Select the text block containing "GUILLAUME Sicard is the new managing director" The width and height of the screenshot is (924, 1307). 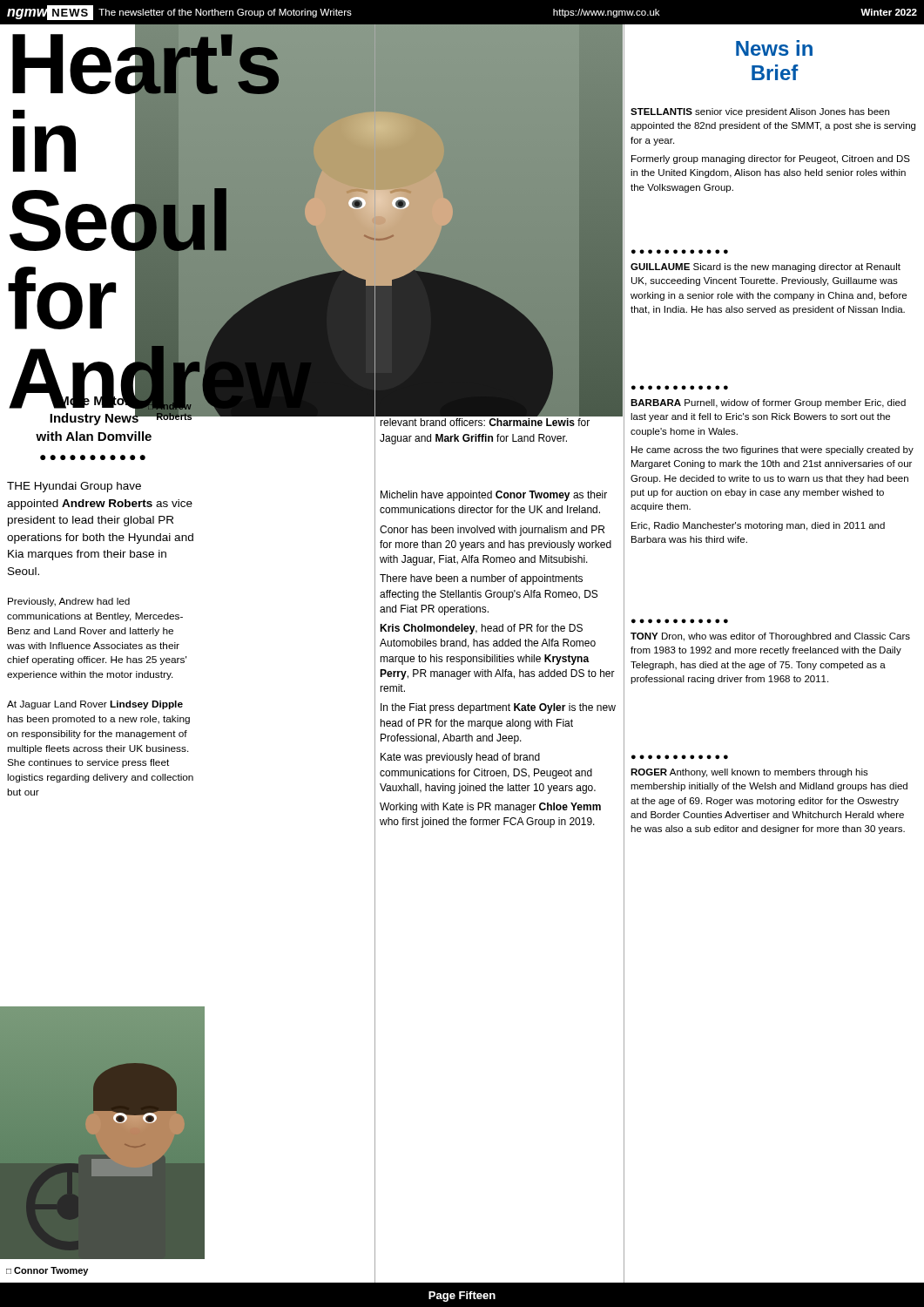pyautogui.click(x=773, y=288)
